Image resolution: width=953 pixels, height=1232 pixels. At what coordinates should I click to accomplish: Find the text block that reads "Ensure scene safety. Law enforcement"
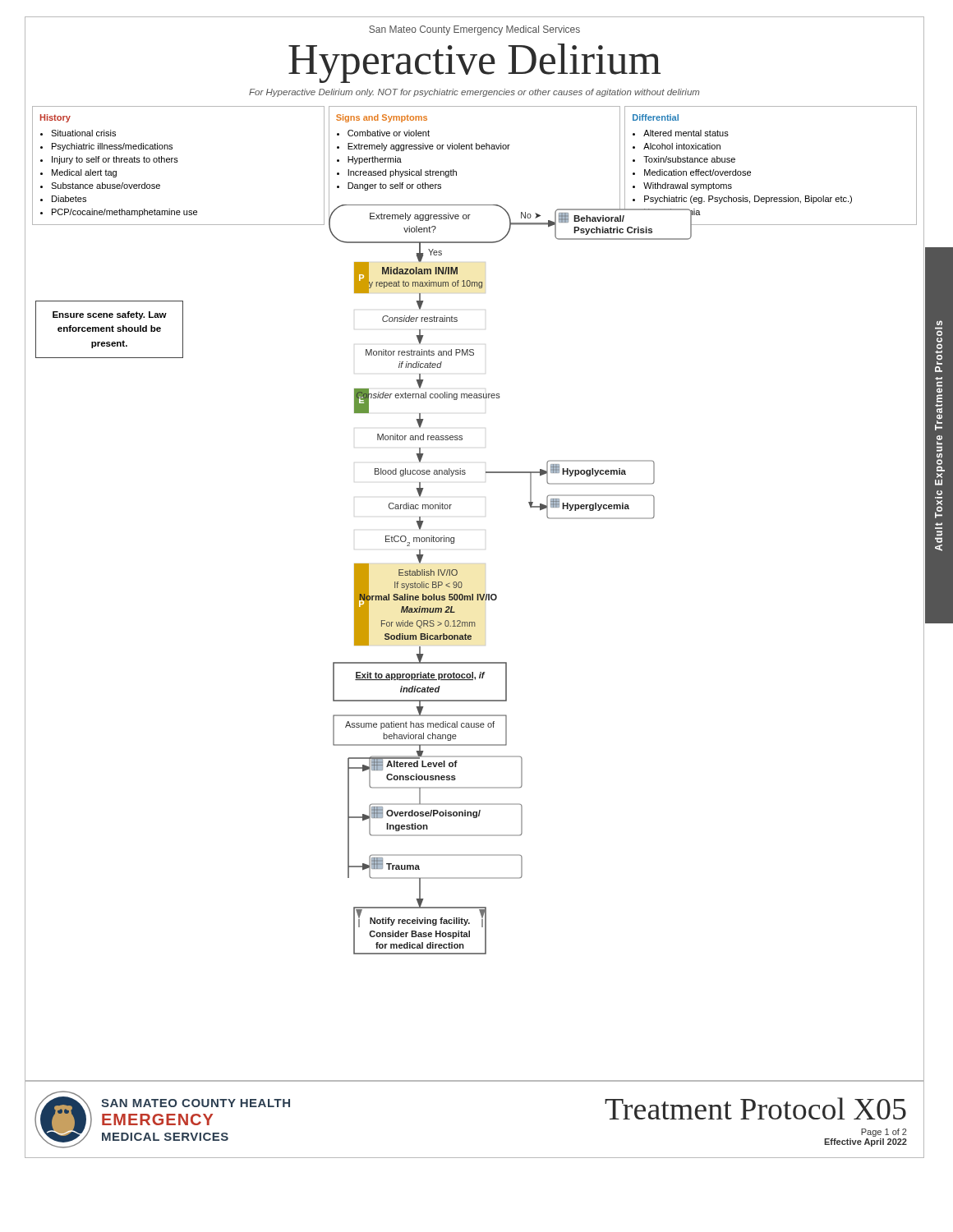(x=109, y=329)
